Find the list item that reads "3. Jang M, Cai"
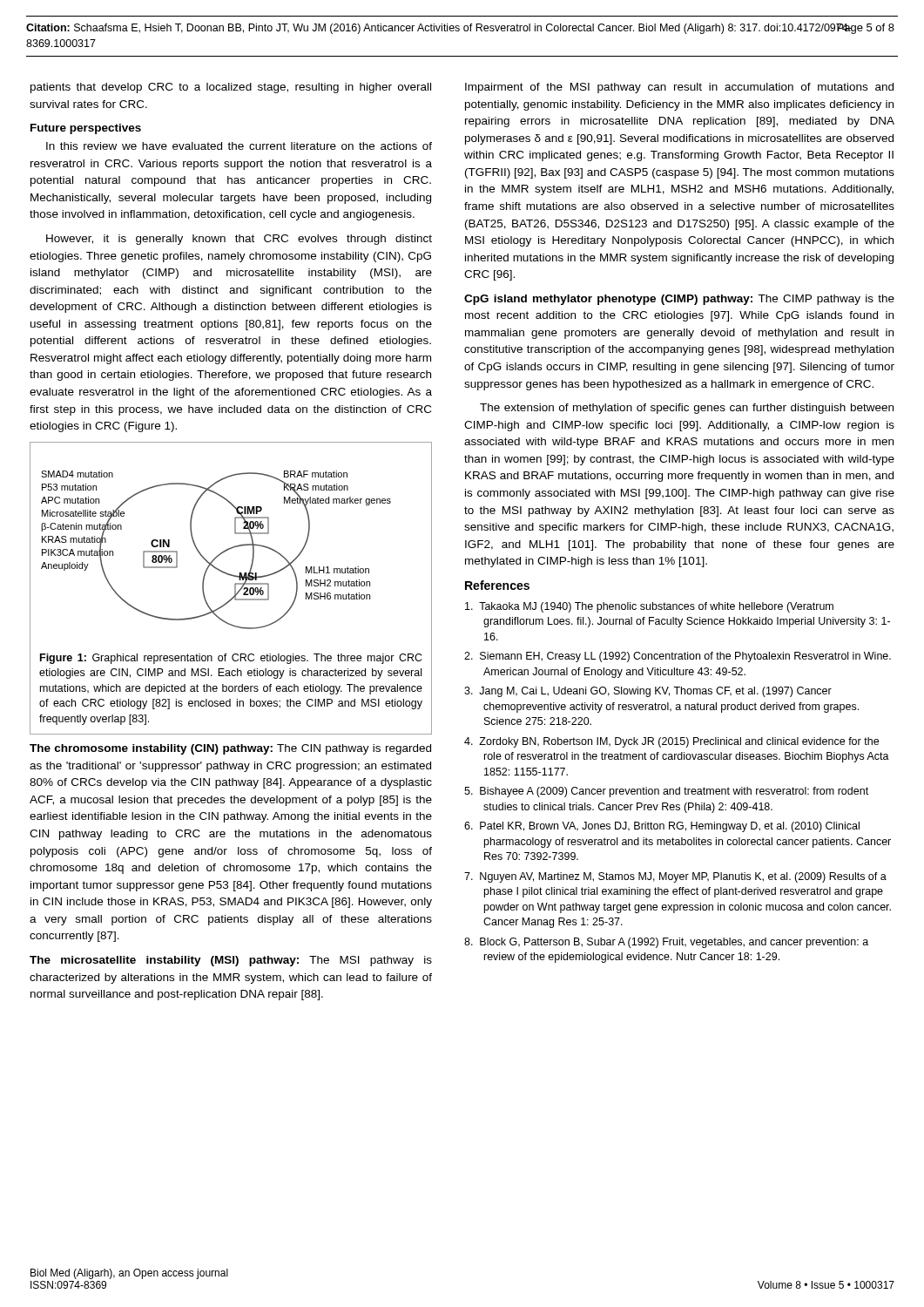This screenshot has width=924, height=1307. pos(662,706)
